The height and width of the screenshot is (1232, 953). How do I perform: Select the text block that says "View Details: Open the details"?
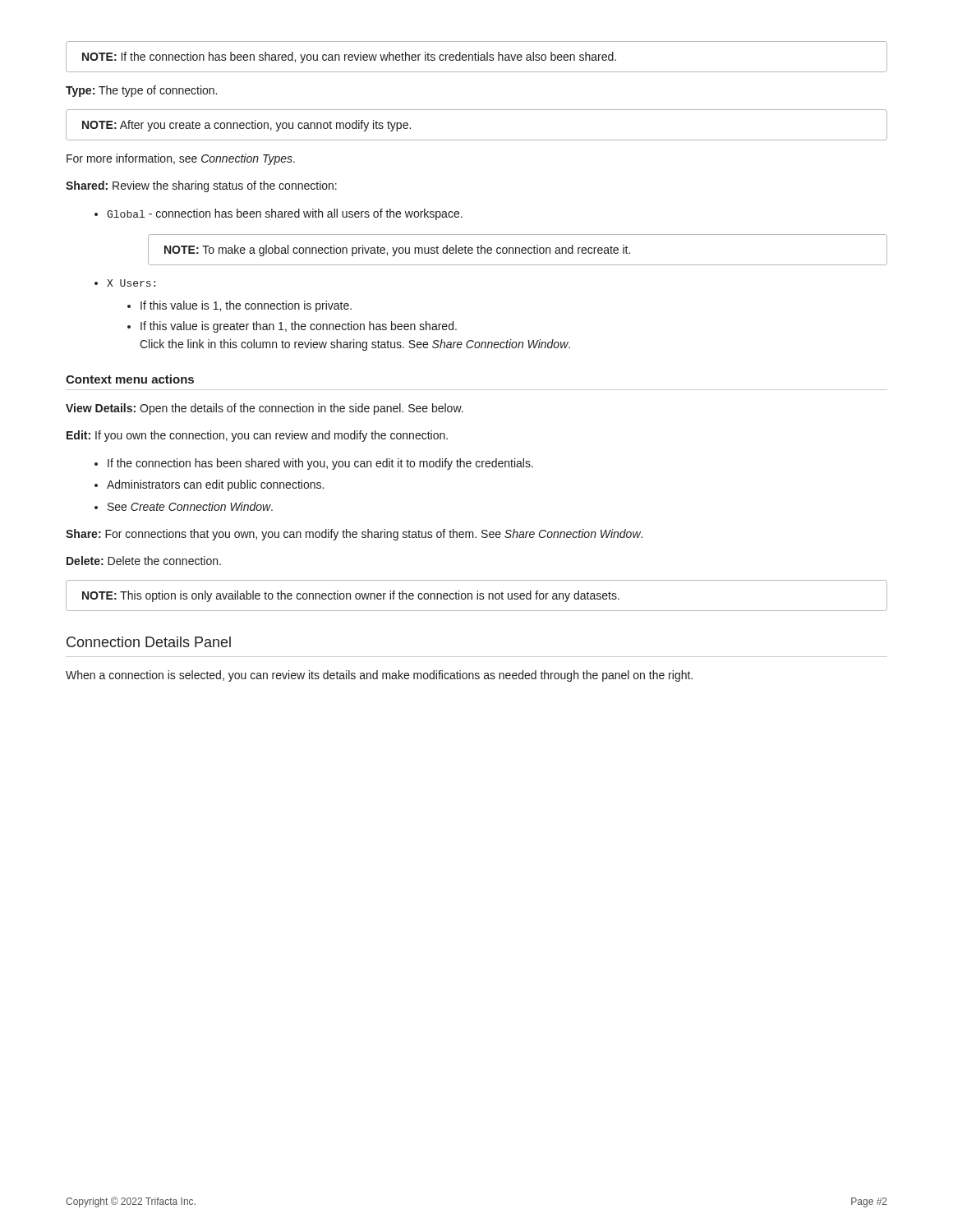pos(265,408)
